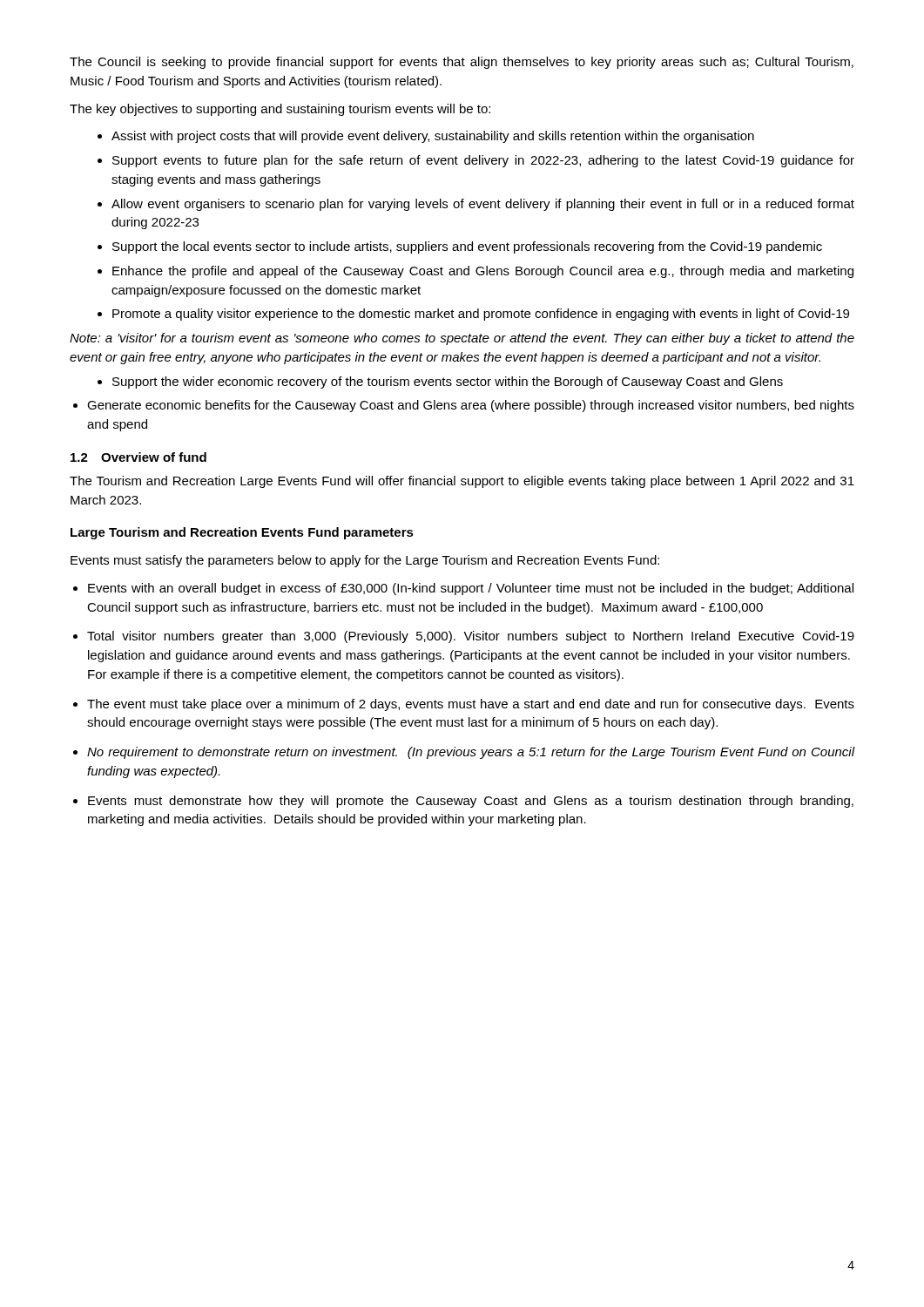Navigate to the block starting "The Council is"

point(462,71)
